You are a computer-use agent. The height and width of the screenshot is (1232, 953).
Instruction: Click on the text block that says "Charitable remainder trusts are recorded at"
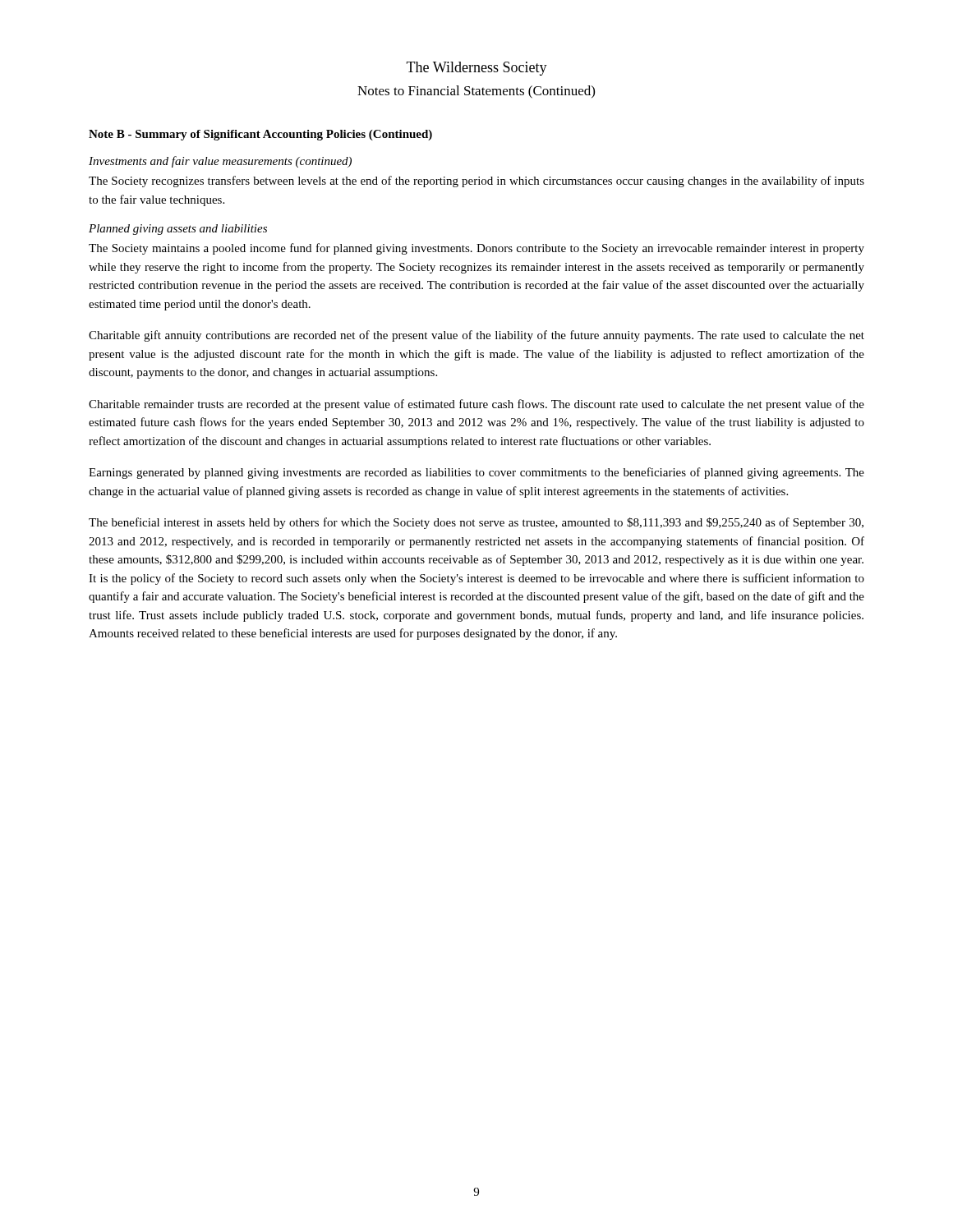pos(476,422)
